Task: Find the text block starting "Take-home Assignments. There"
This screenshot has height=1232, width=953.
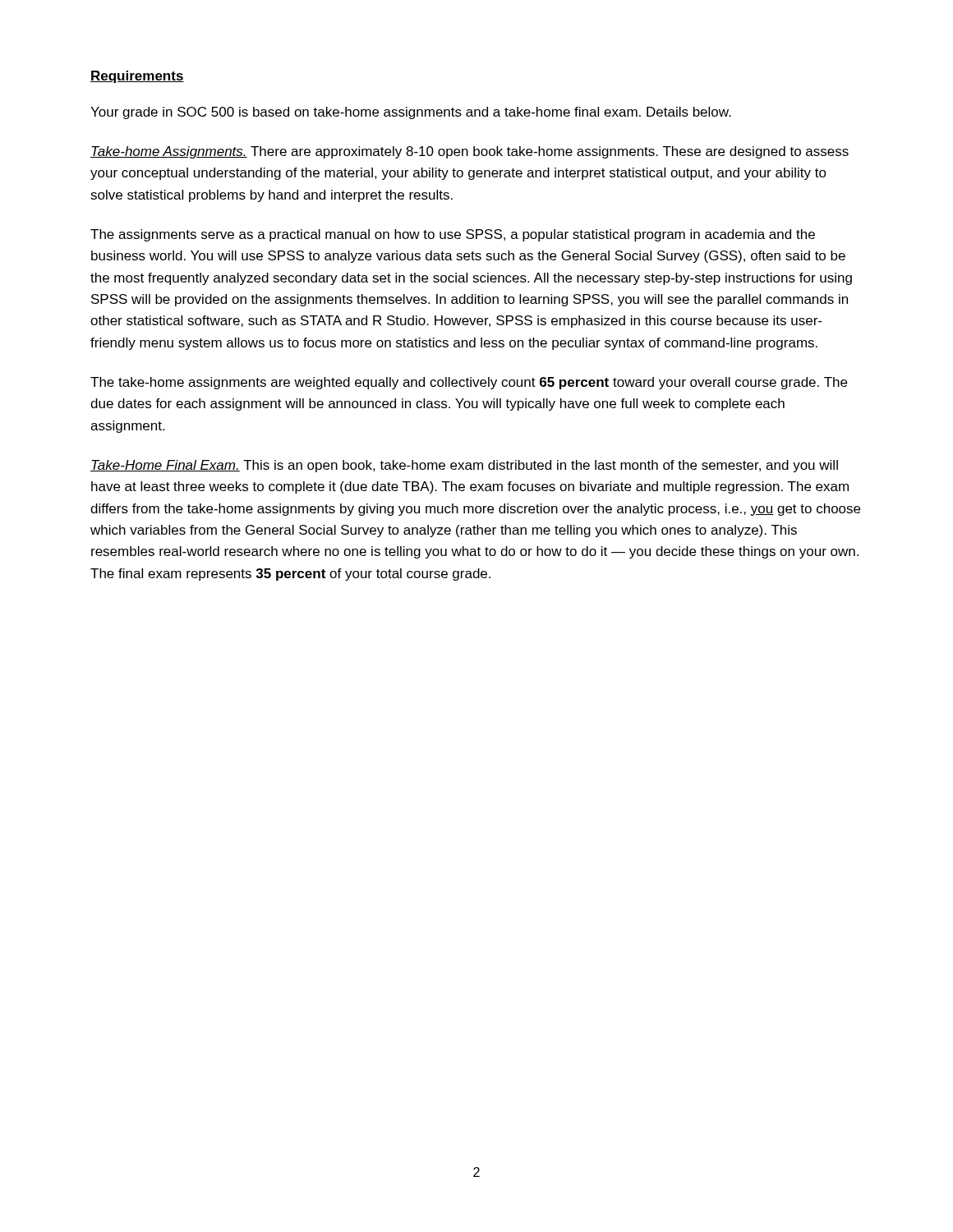Action: click(x=470, y=173)
